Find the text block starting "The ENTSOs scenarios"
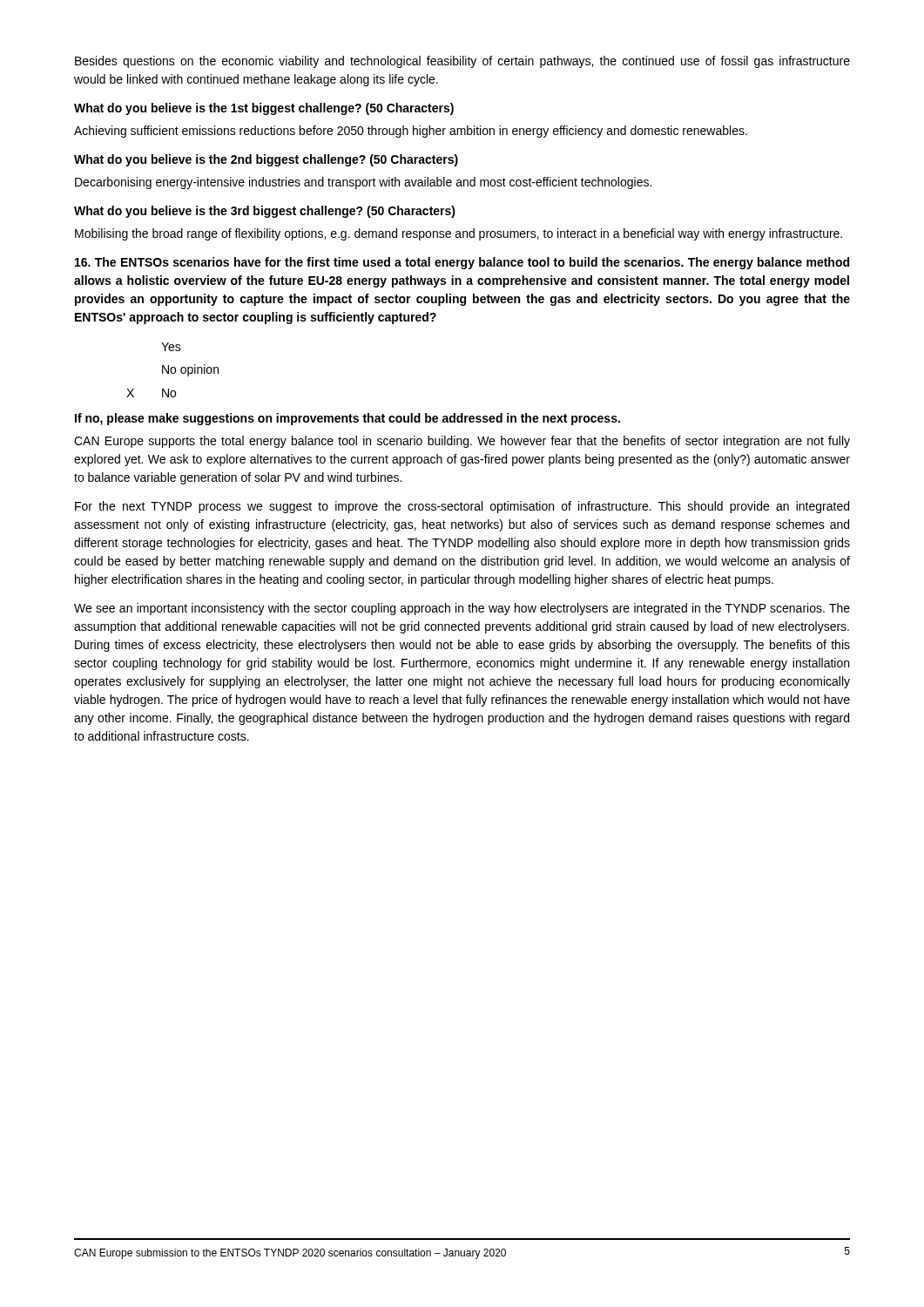Viewport: 924px width, 1307px height. pos(462,290)
